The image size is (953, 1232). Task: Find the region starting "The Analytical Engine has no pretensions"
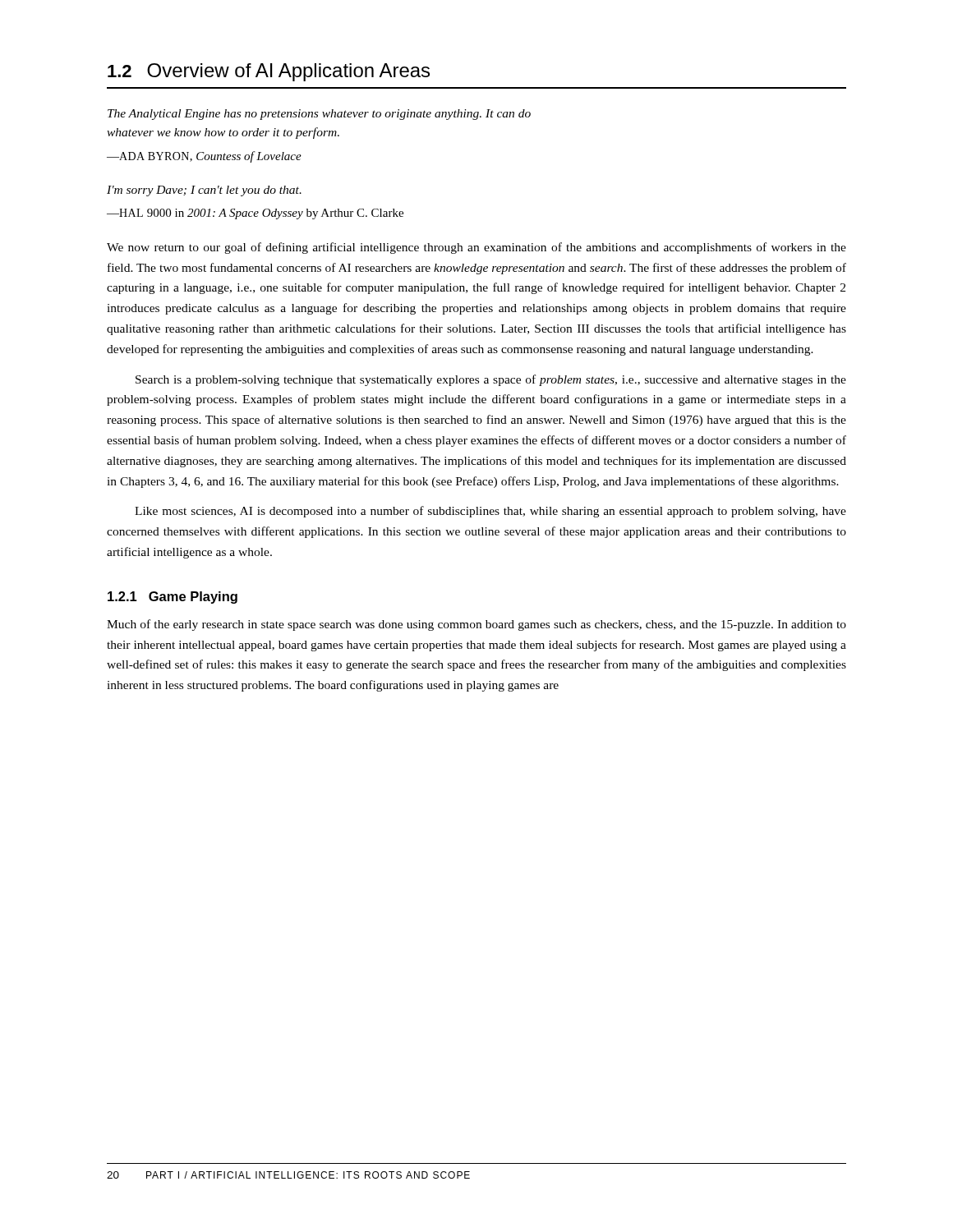319,122
